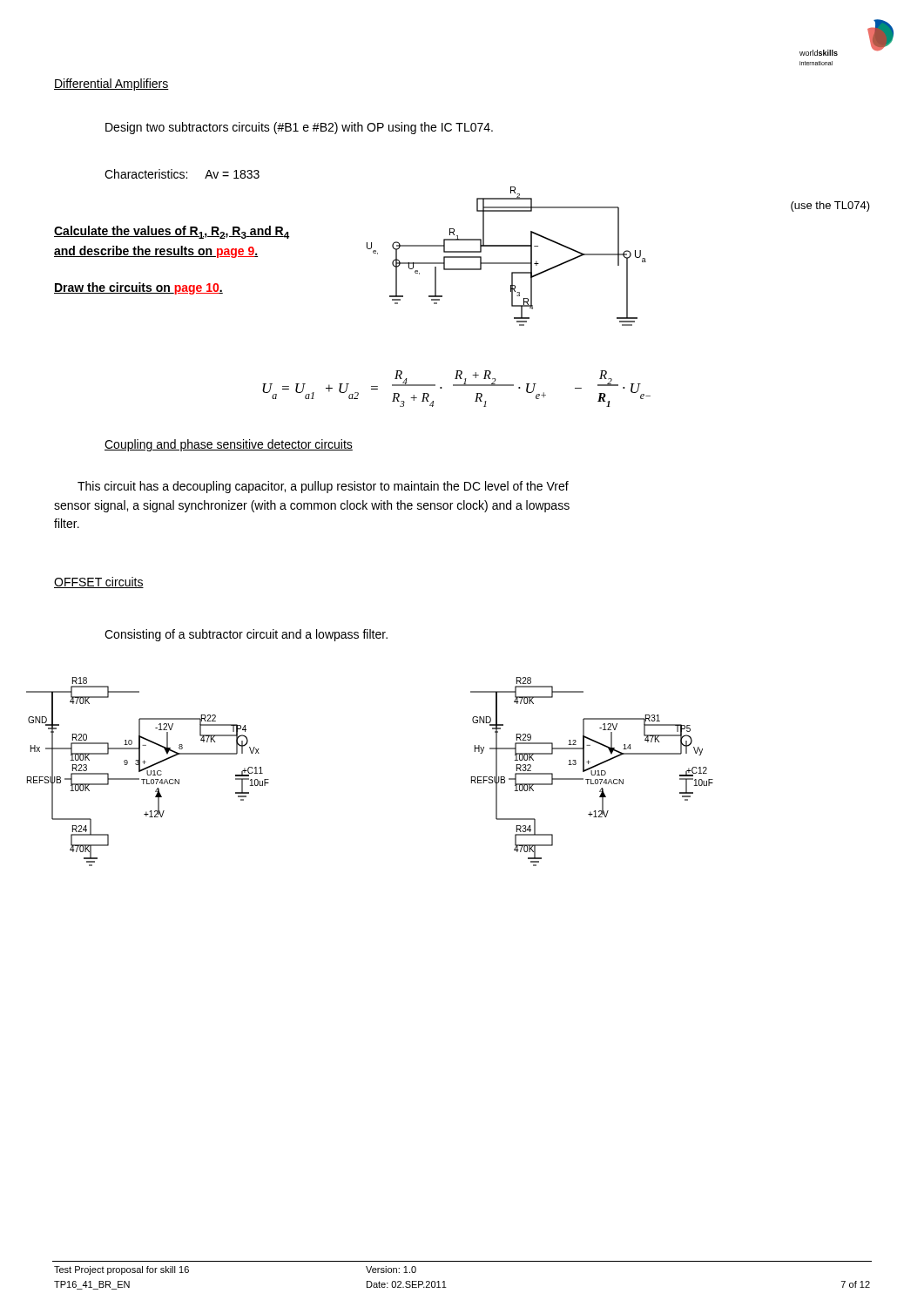Locate the text block that reads "Calculate the values"
Image resolution: width=924 pixels, height=1307 pixels.
[x=172, y=241]
